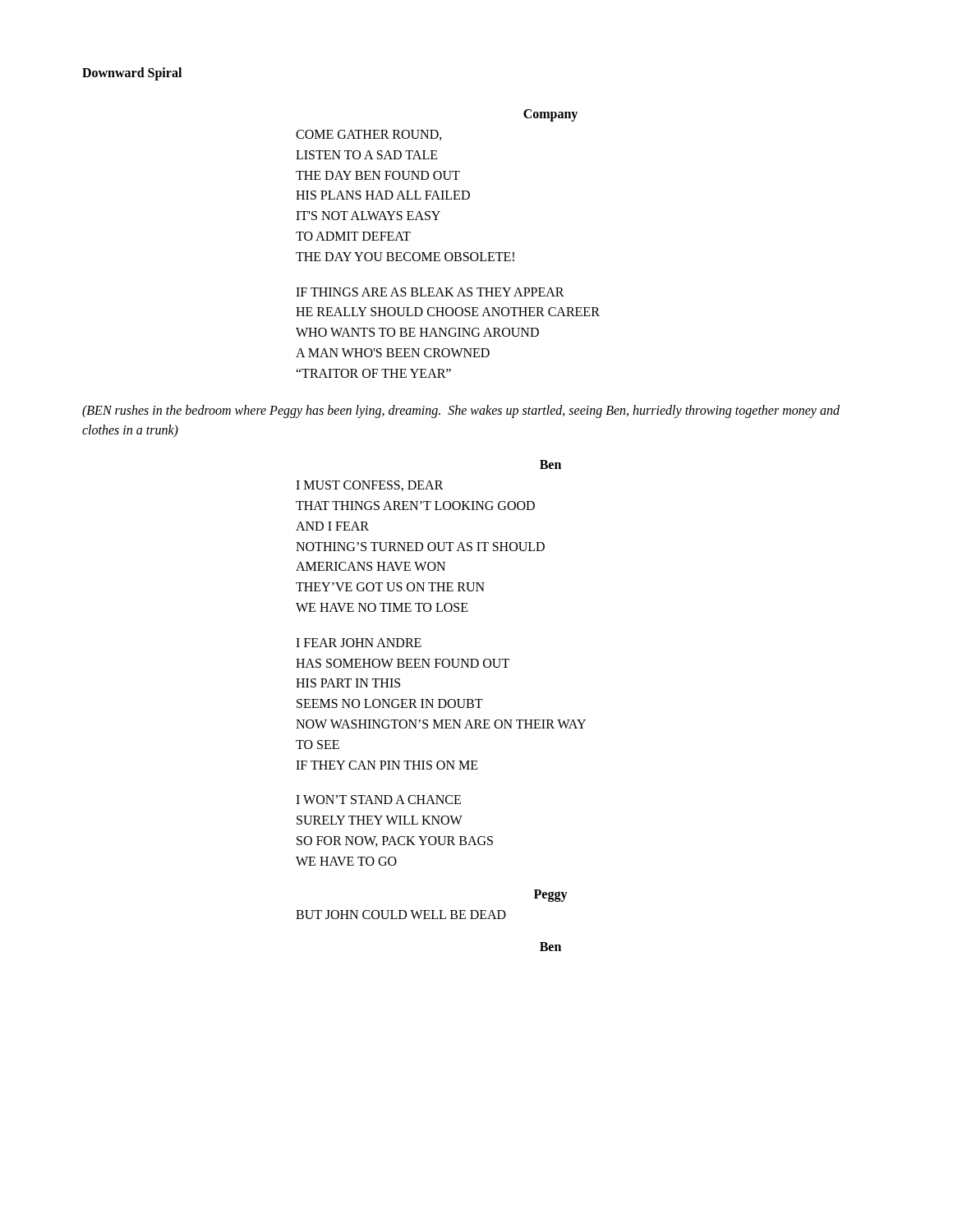Select the text block that says "(BEN rushes in the bedroom where Peggy"
Screen dimensions: 1232x953
tap(461, 420)
